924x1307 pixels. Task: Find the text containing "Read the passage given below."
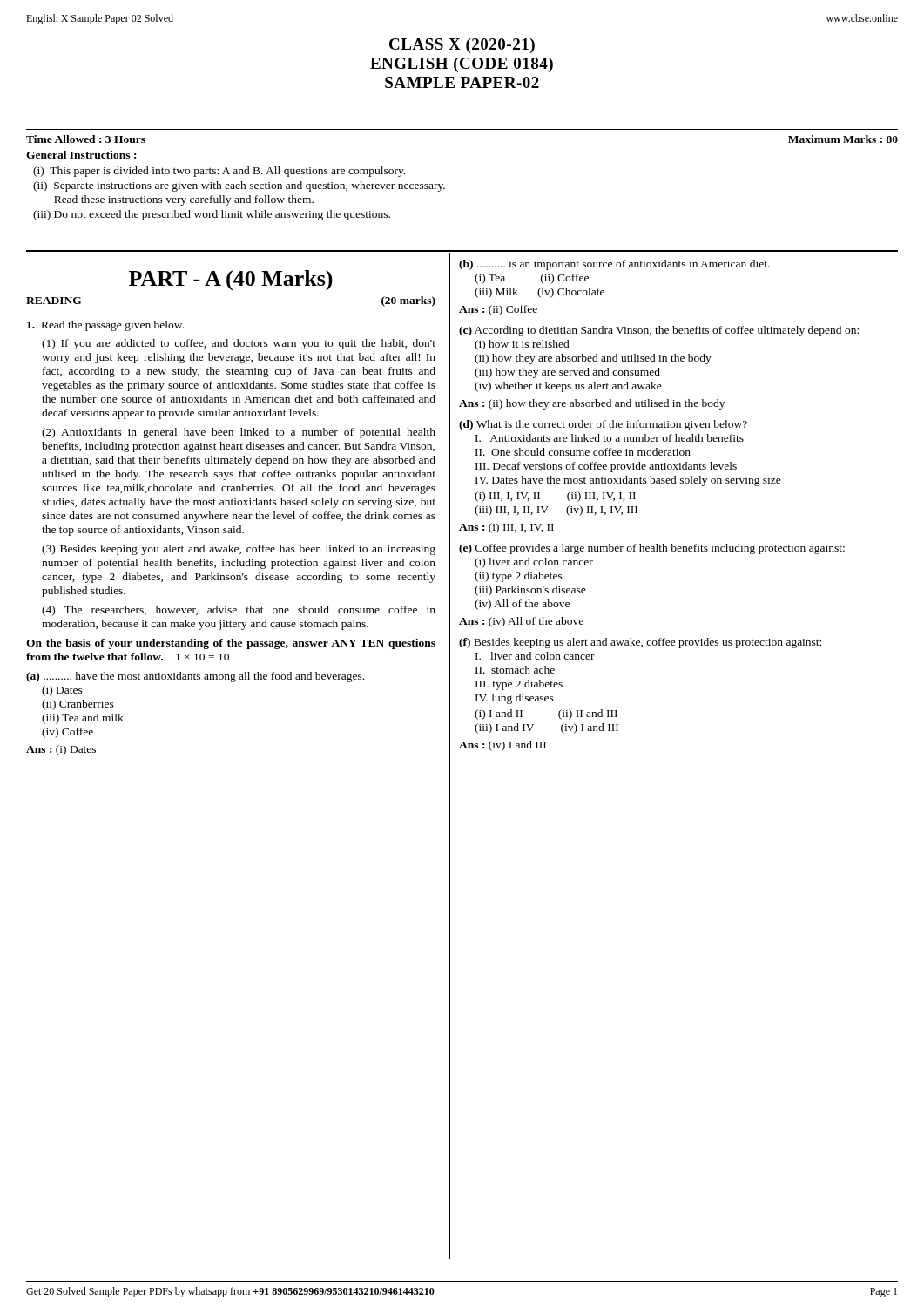(105, 325)
